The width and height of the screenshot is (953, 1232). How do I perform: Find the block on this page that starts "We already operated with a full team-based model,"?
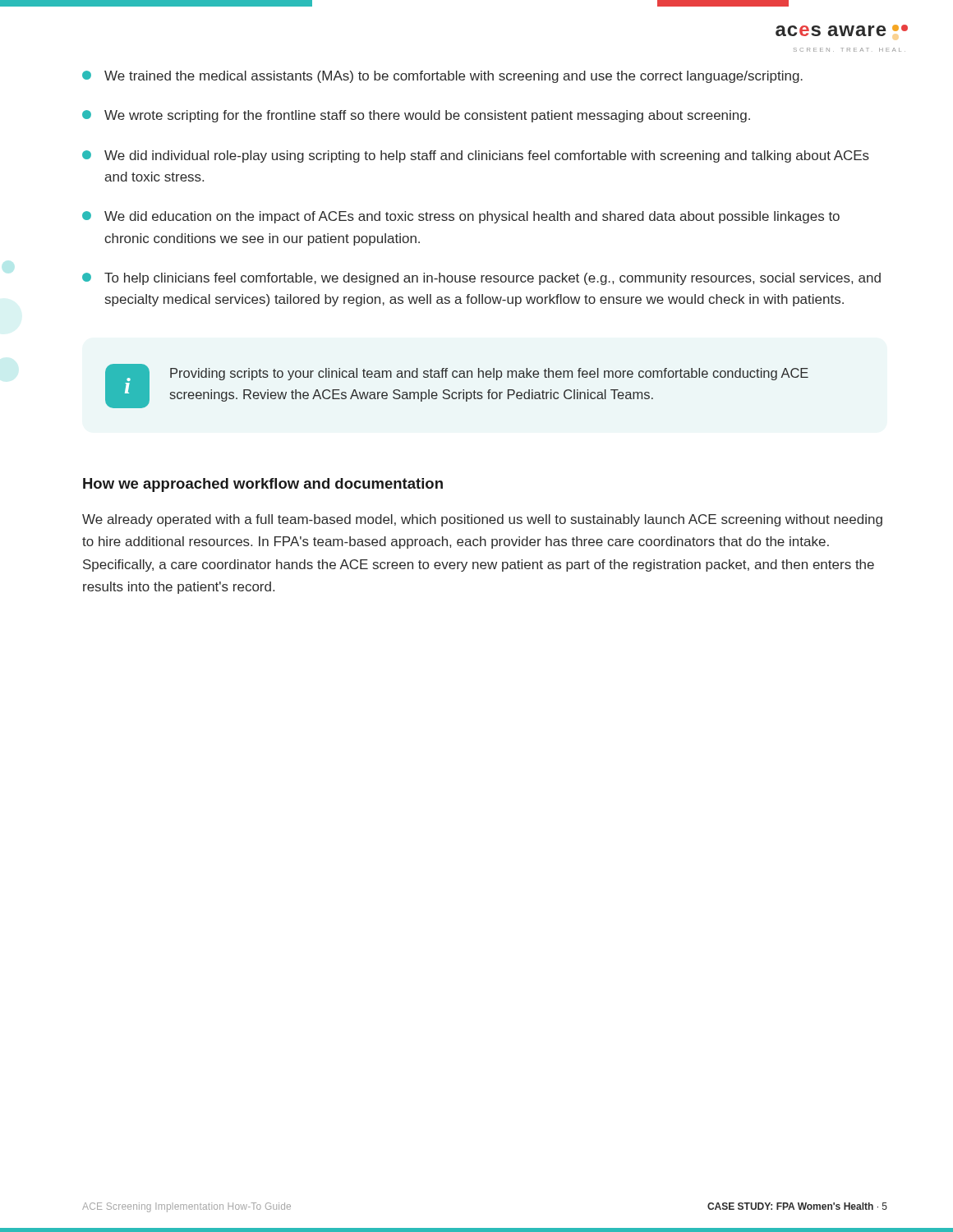(x=483, y=553)
